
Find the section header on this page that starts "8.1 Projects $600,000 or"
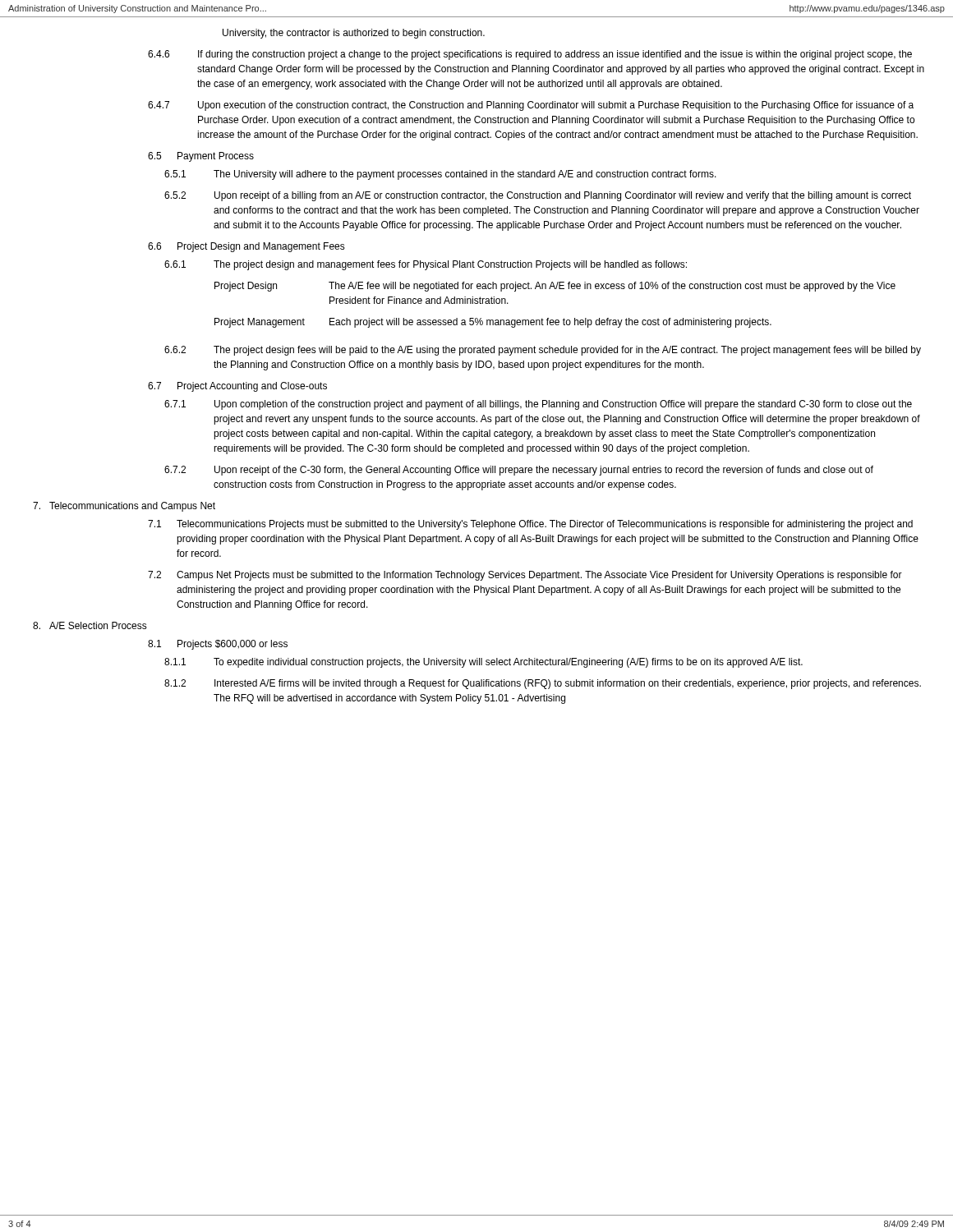click(x=218, y=644)
